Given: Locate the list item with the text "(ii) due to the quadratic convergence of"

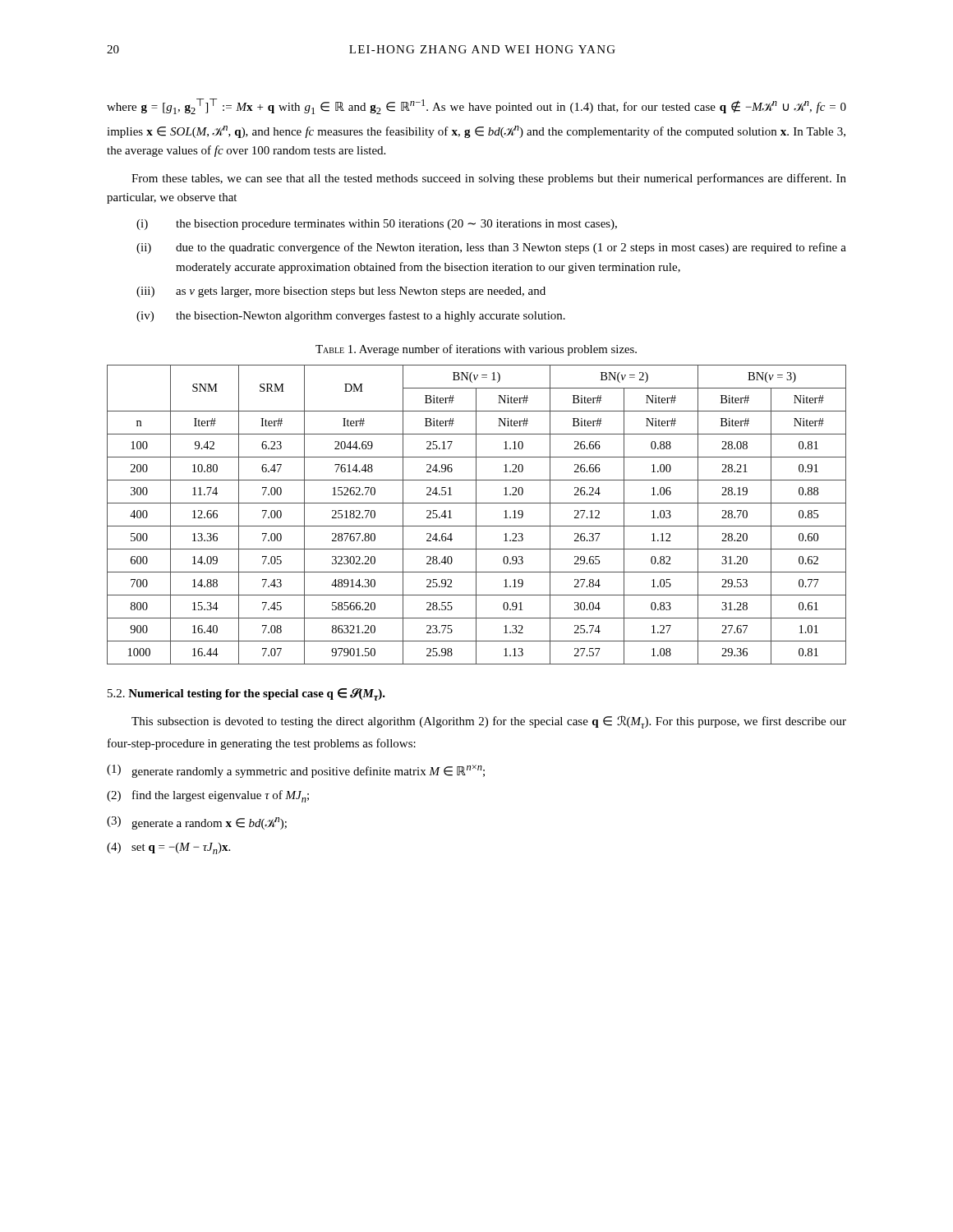Looking at the screenshot, I should pos(476,258).
